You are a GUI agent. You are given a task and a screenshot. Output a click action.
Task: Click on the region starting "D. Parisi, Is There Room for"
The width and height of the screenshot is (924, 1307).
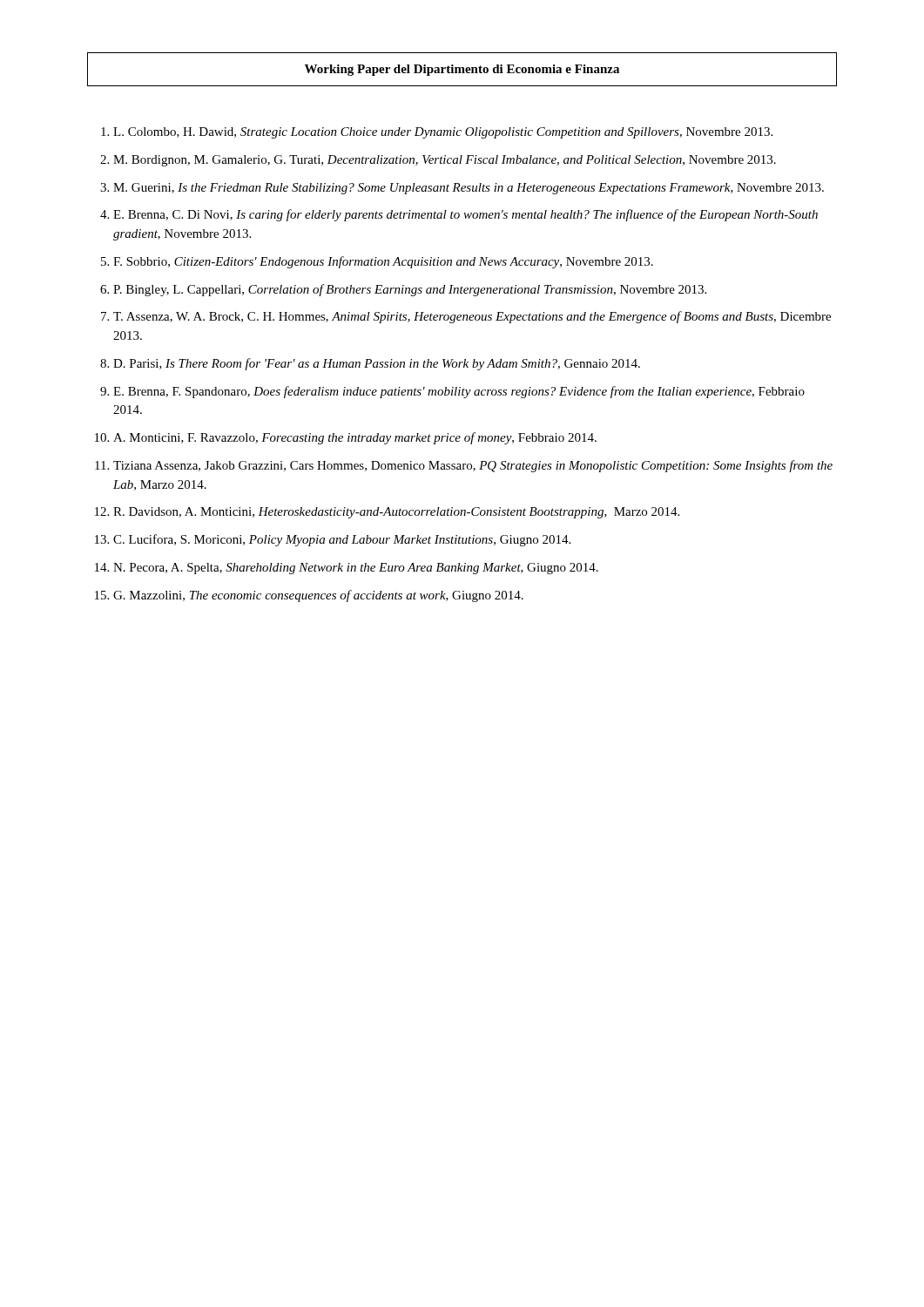(x=377, y=363)
